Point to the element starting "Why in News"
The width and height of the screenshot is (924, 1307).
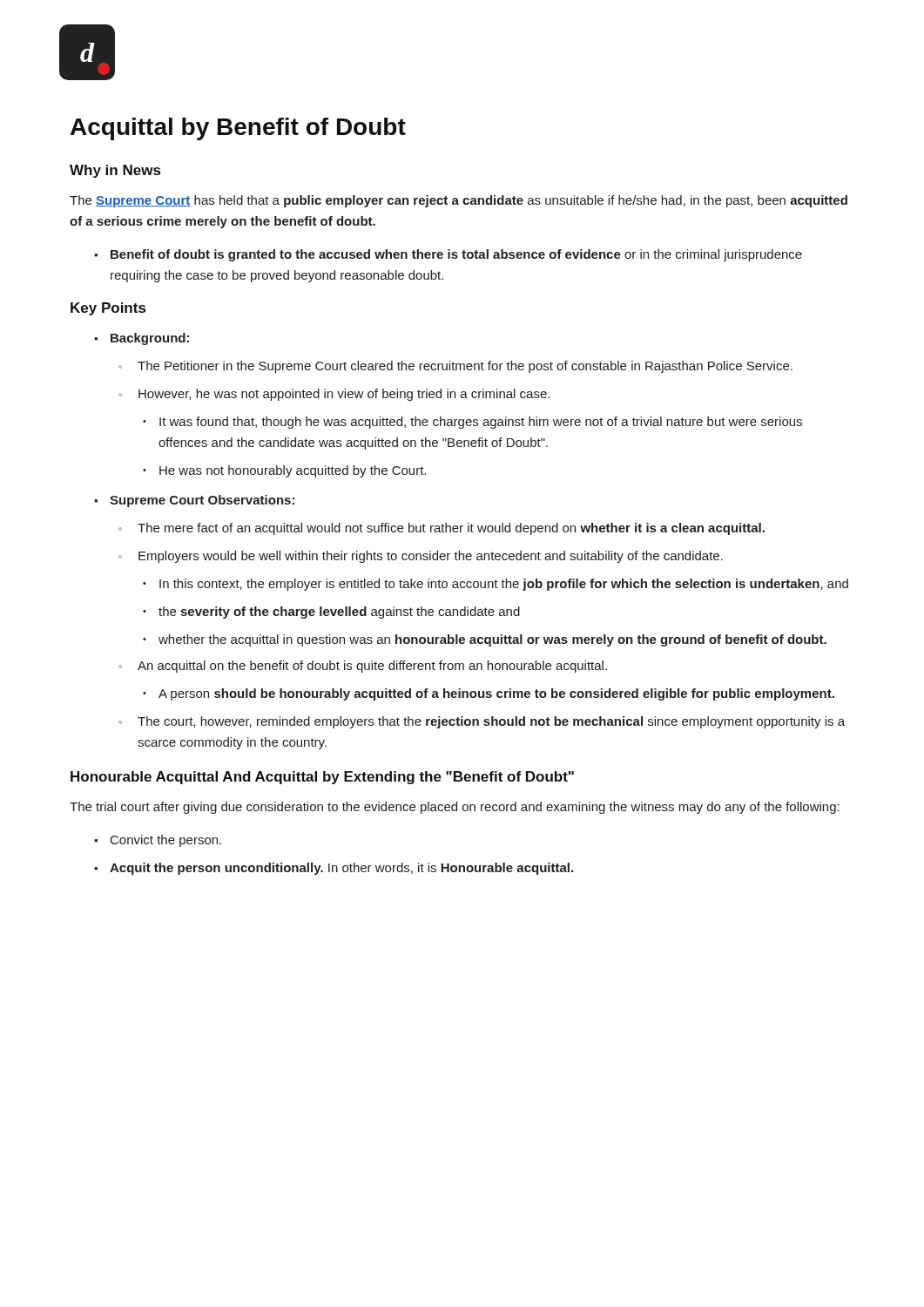[x=115, y=171]
